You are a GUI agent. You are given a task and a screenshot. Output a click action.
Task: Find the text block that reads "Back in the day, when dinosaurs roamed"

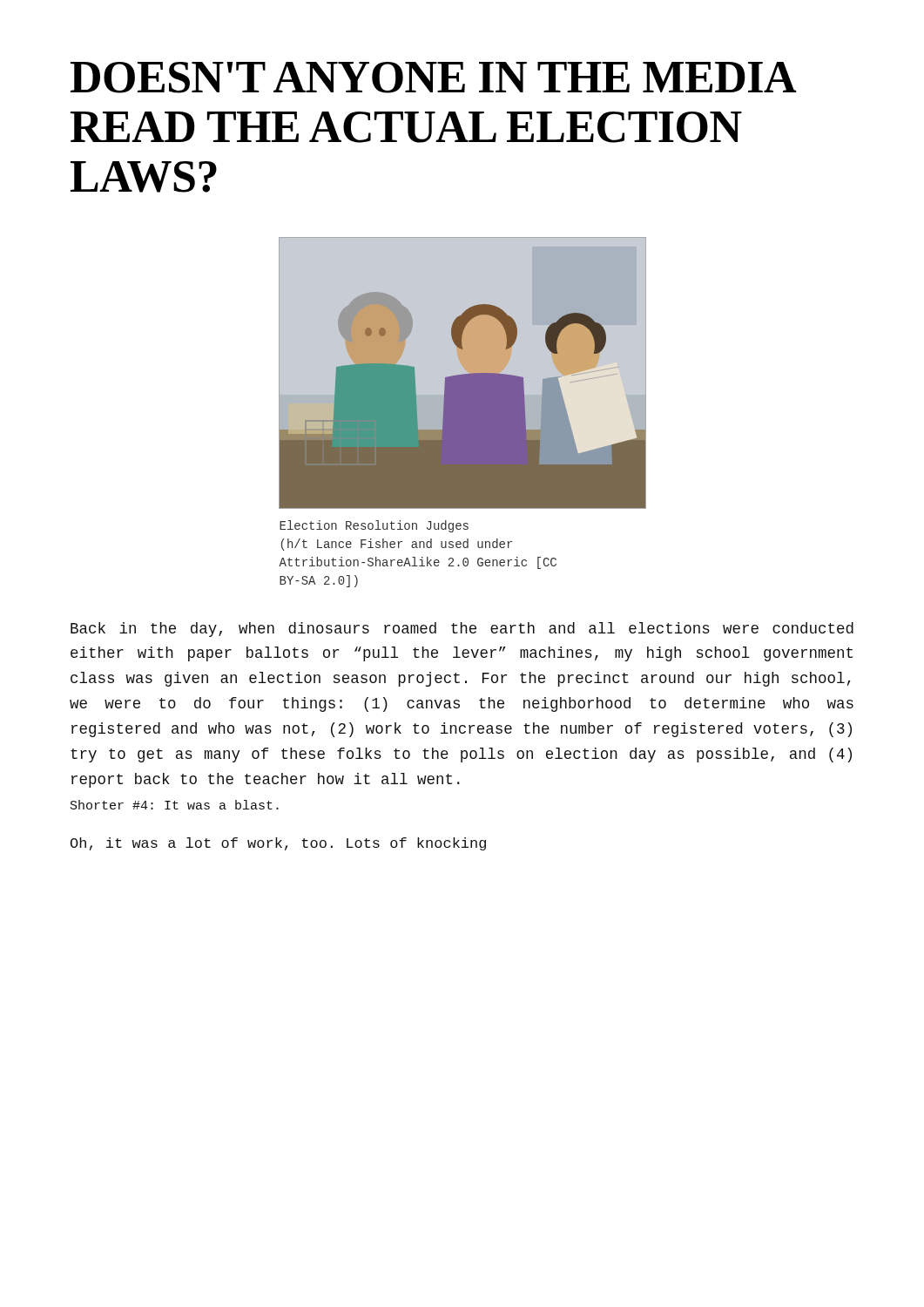[x=462, y=717]
